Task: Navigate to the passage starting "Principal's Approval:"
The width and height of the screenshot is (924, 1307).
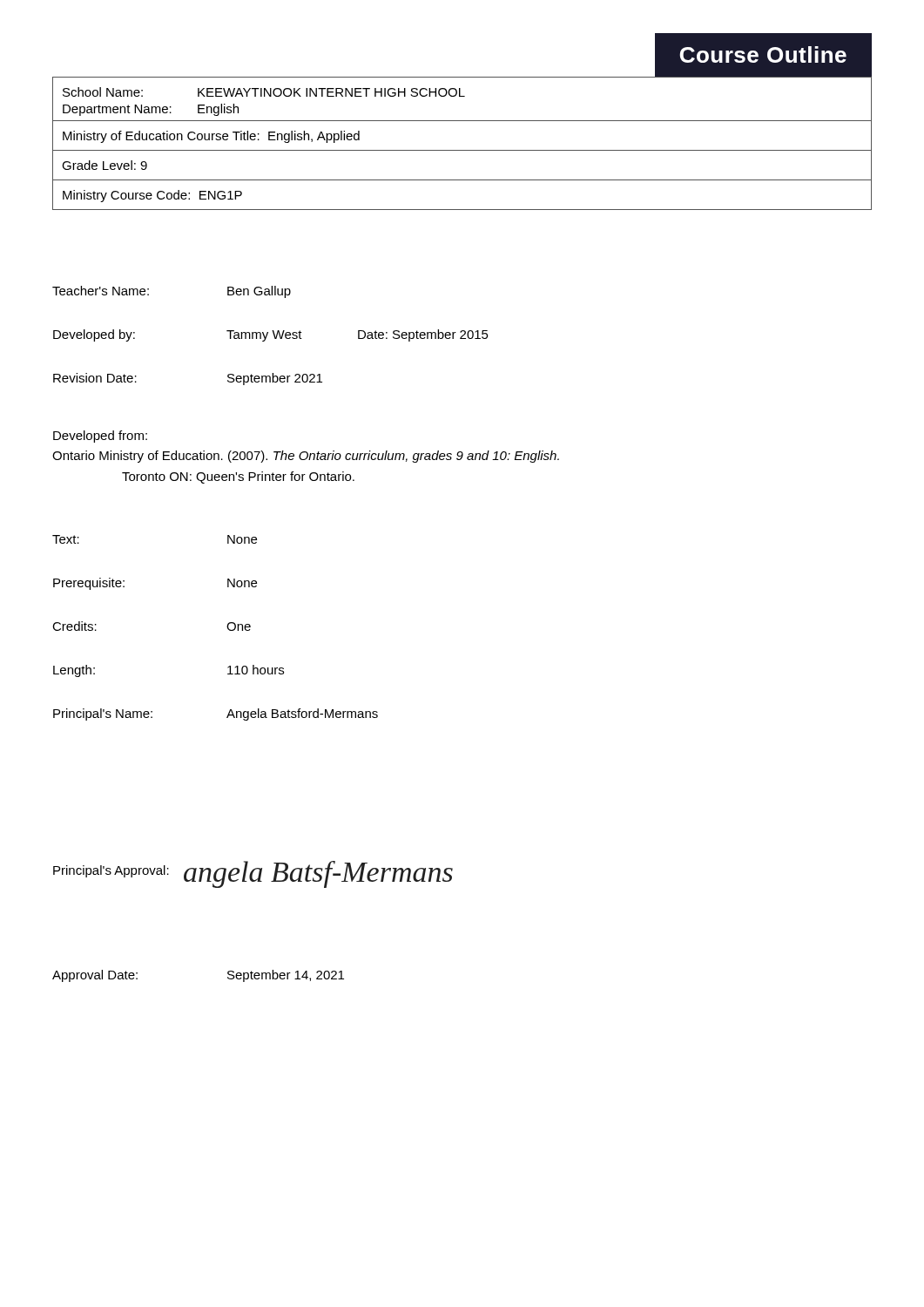Action: (x=111, y=870)
